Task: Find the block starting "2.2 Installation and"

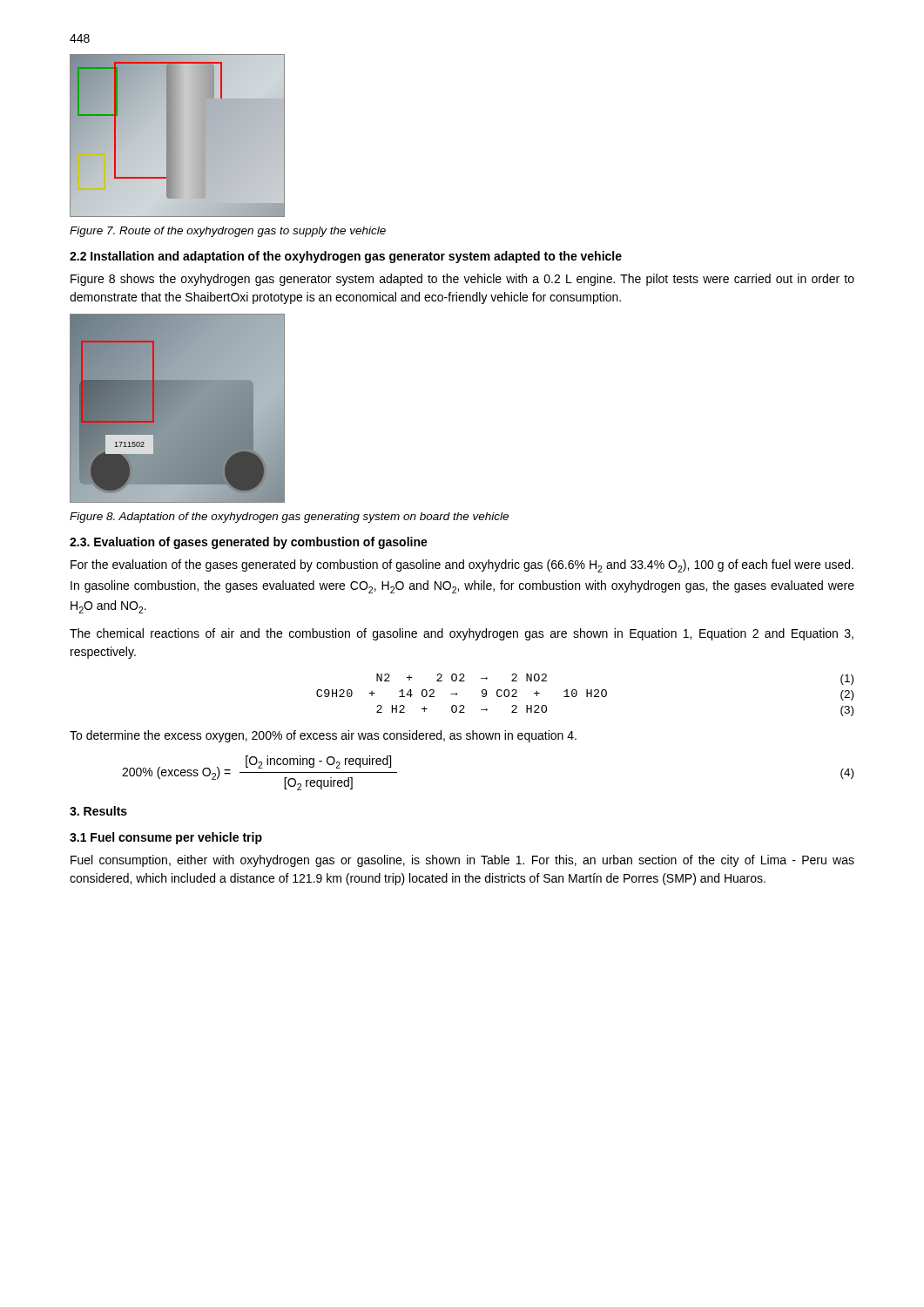Action: [346, 256]
